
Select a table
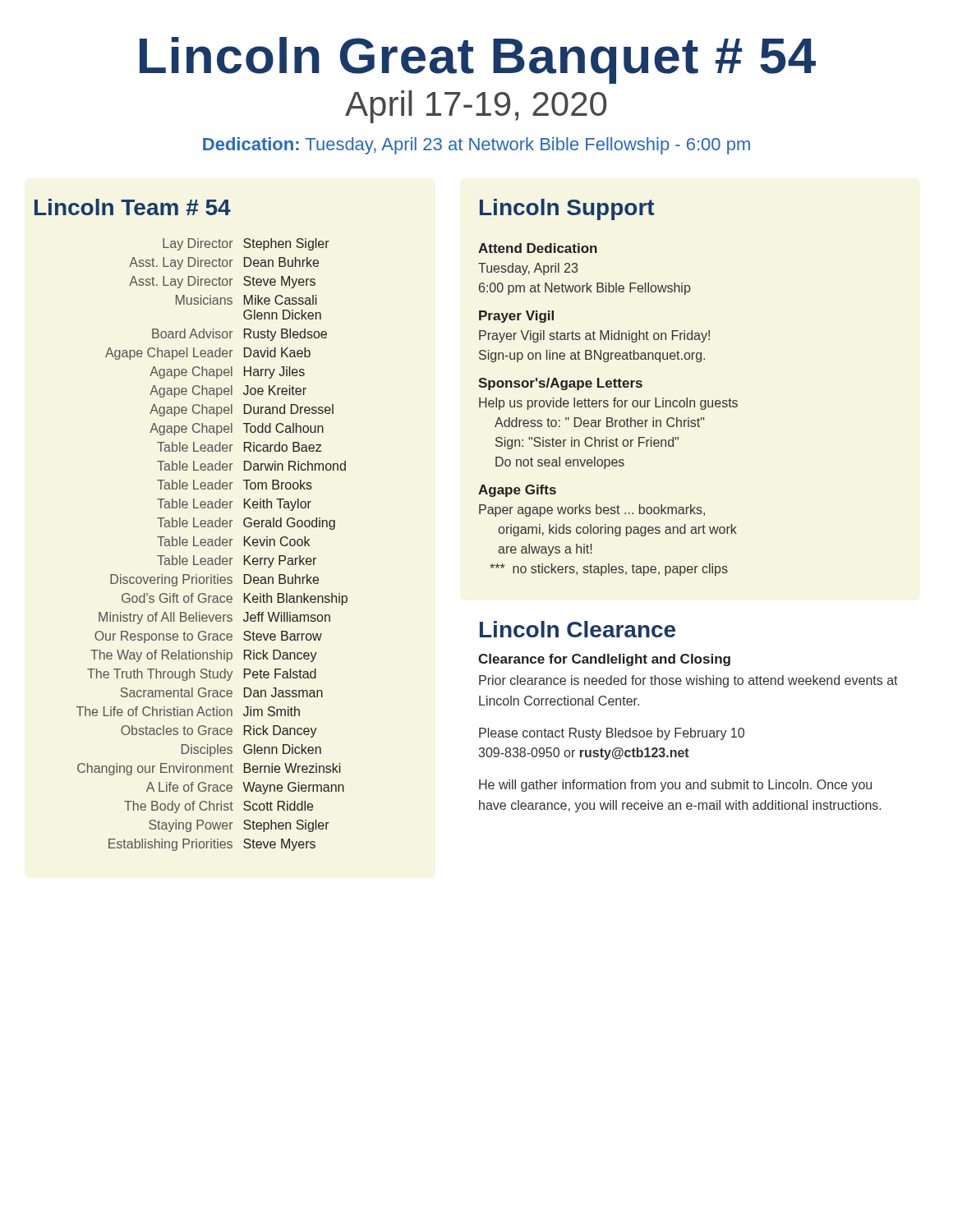pyautogui.click(x=230, y=544)
